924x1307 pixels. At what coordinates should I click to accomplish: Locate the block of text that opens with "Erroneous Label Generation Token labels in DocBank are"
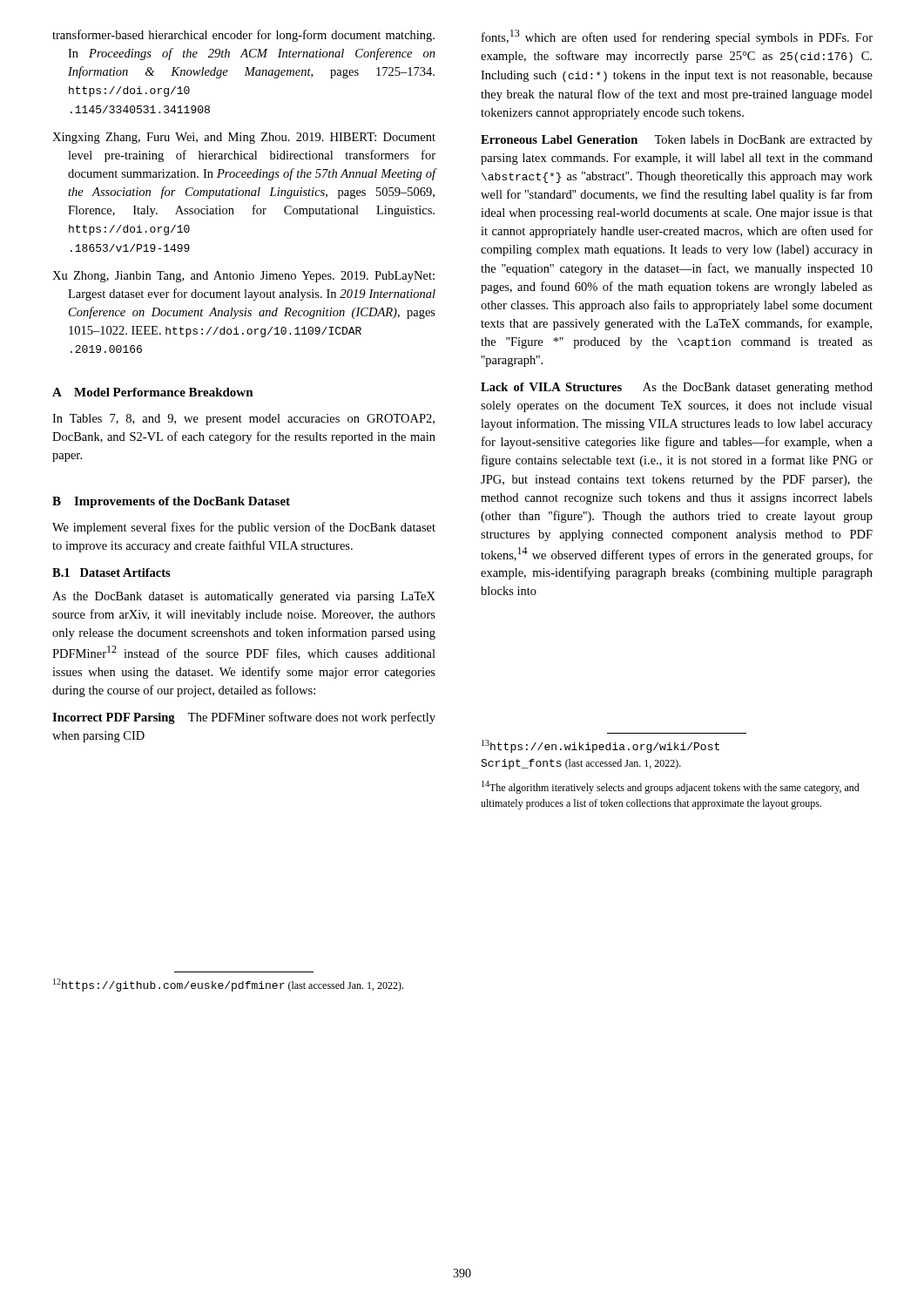pyautogui.click(x=677, y=250)
